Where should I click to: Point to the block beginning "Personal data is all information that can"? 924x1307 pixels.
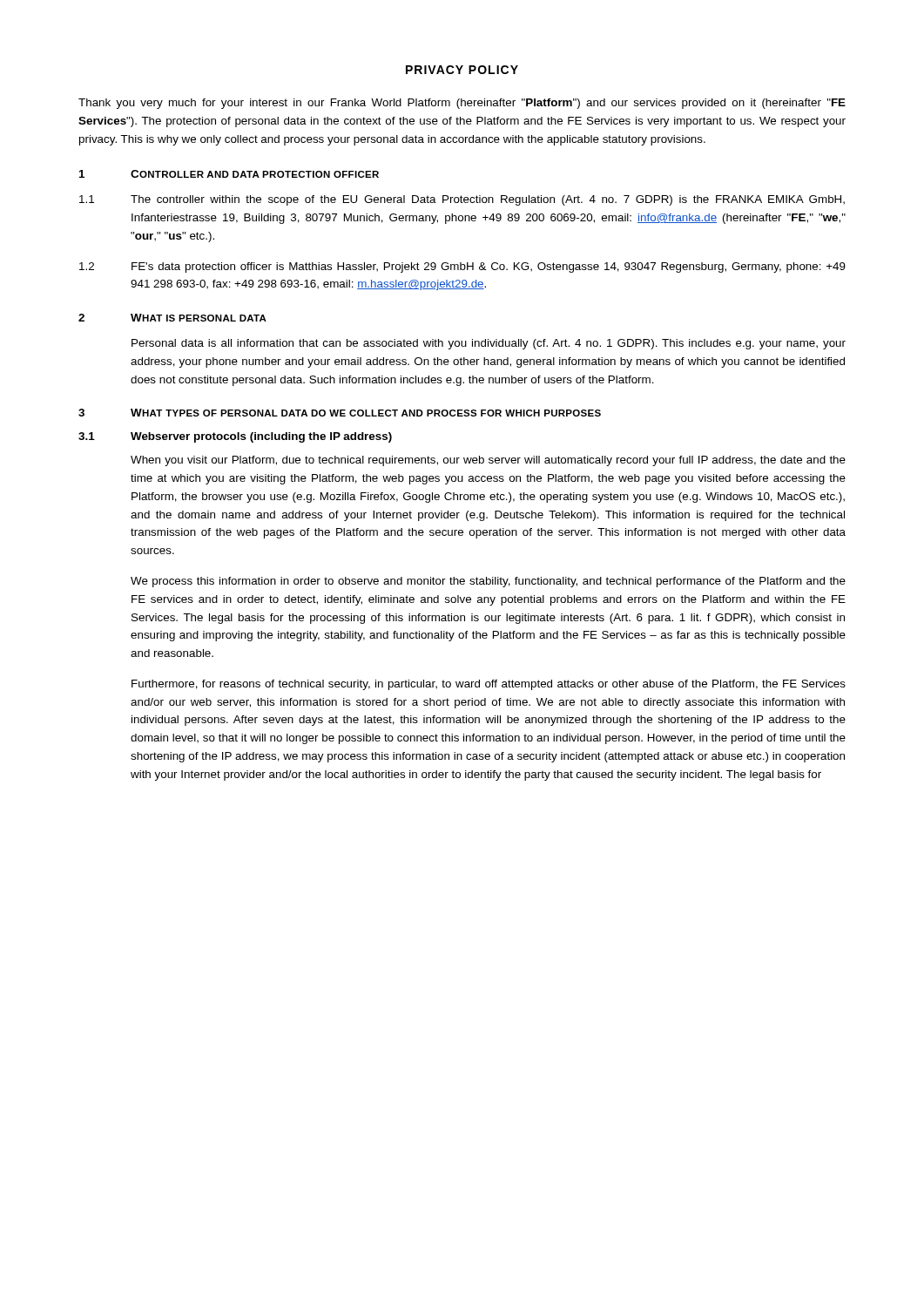coord(488,361)
